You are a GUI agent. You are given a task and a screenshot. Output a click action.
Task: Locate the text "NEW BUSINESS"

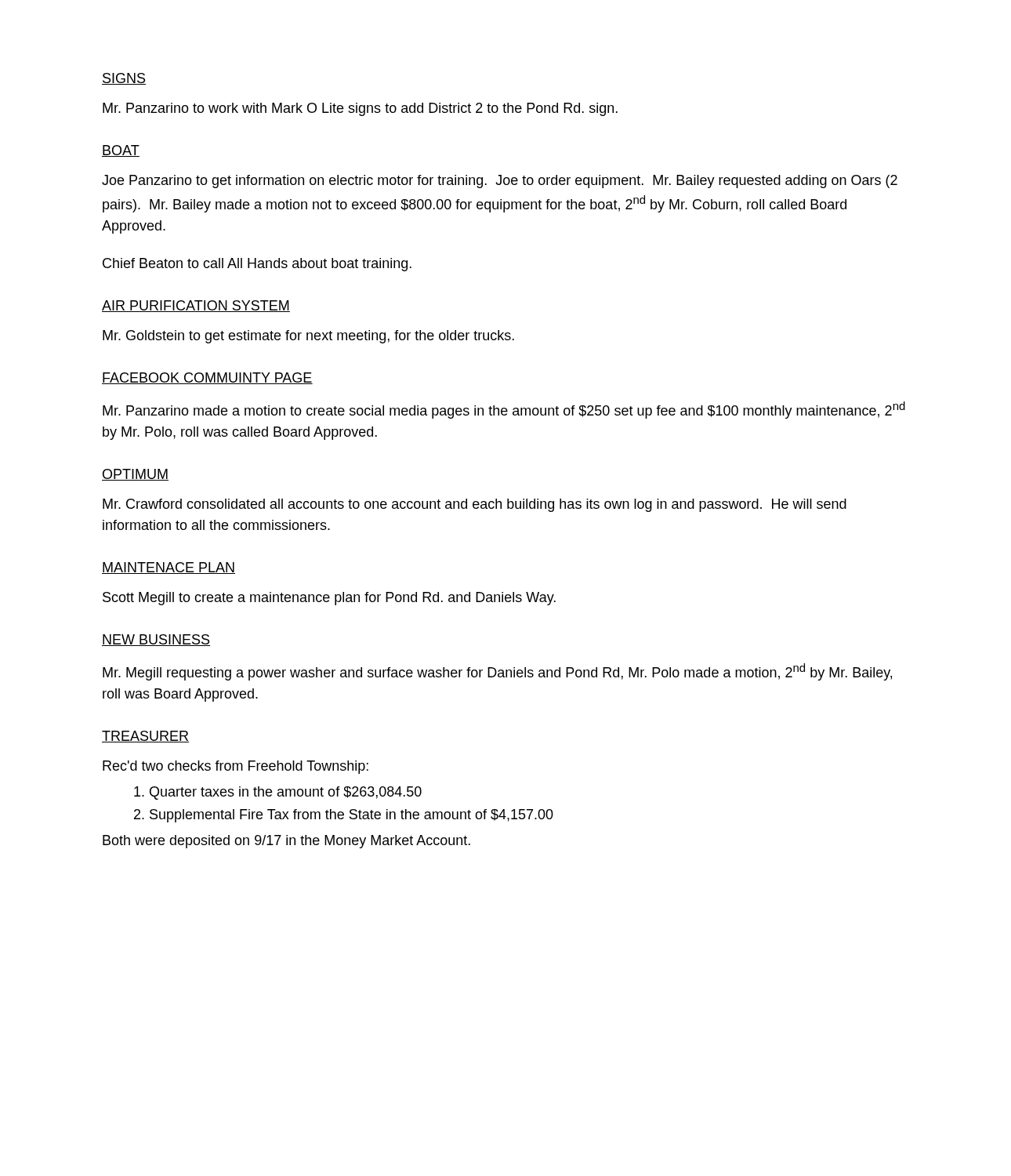(x=156, y=640)
